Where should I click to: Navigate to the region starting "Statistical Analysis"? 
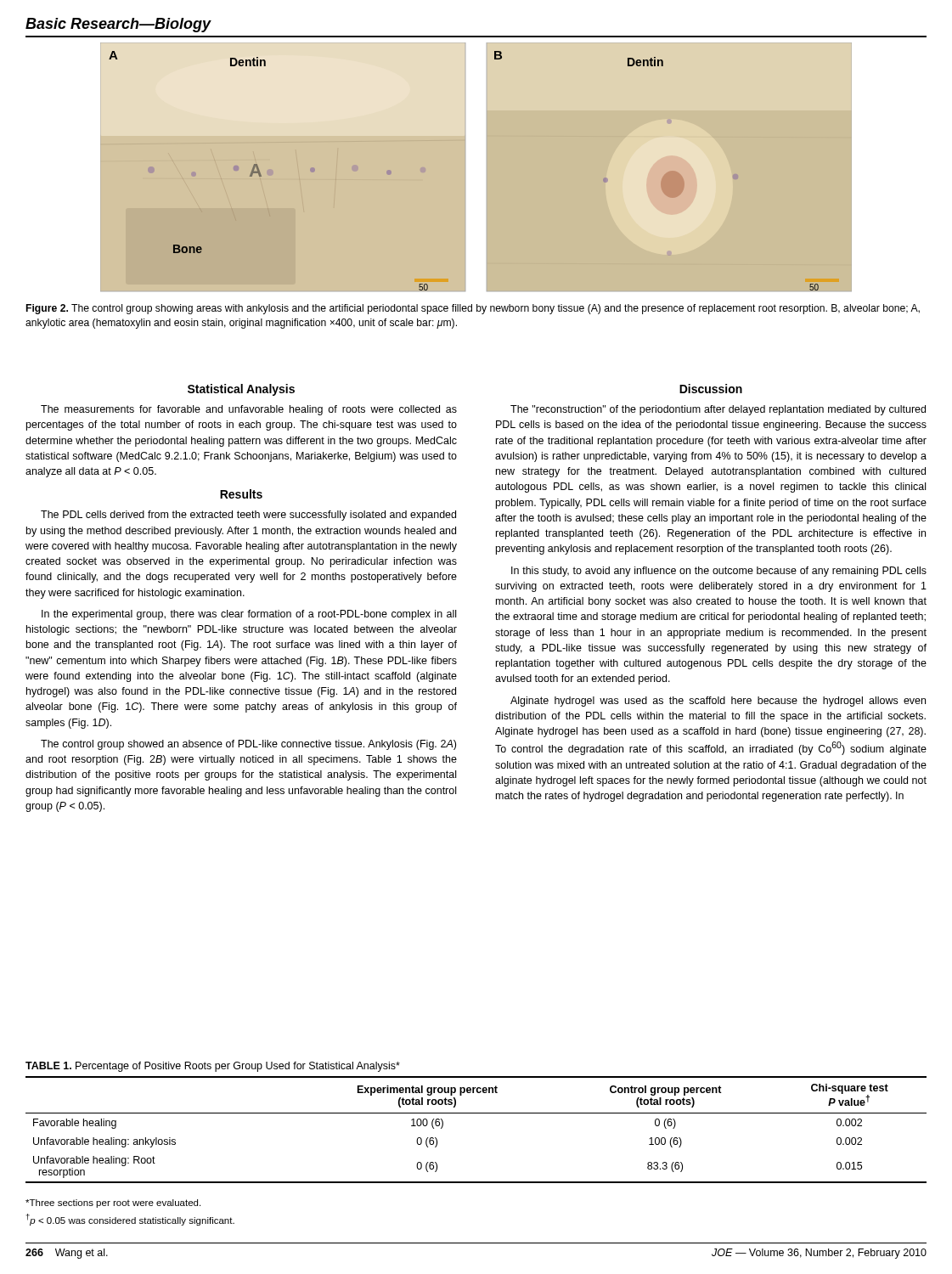(241, 389)
